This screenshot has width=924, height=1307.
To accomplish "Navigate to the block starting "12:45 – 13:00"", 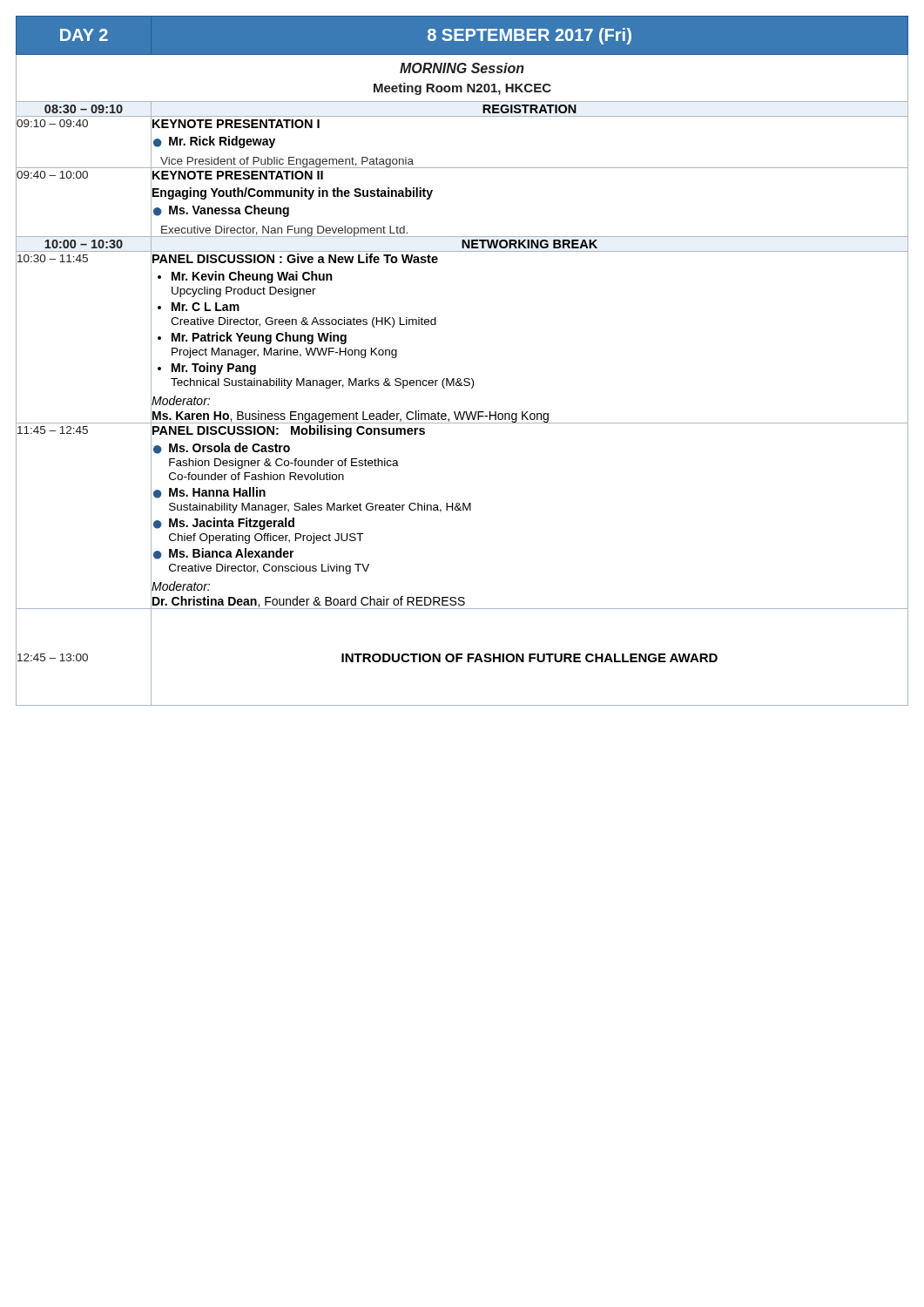I will tap(52, 657).
